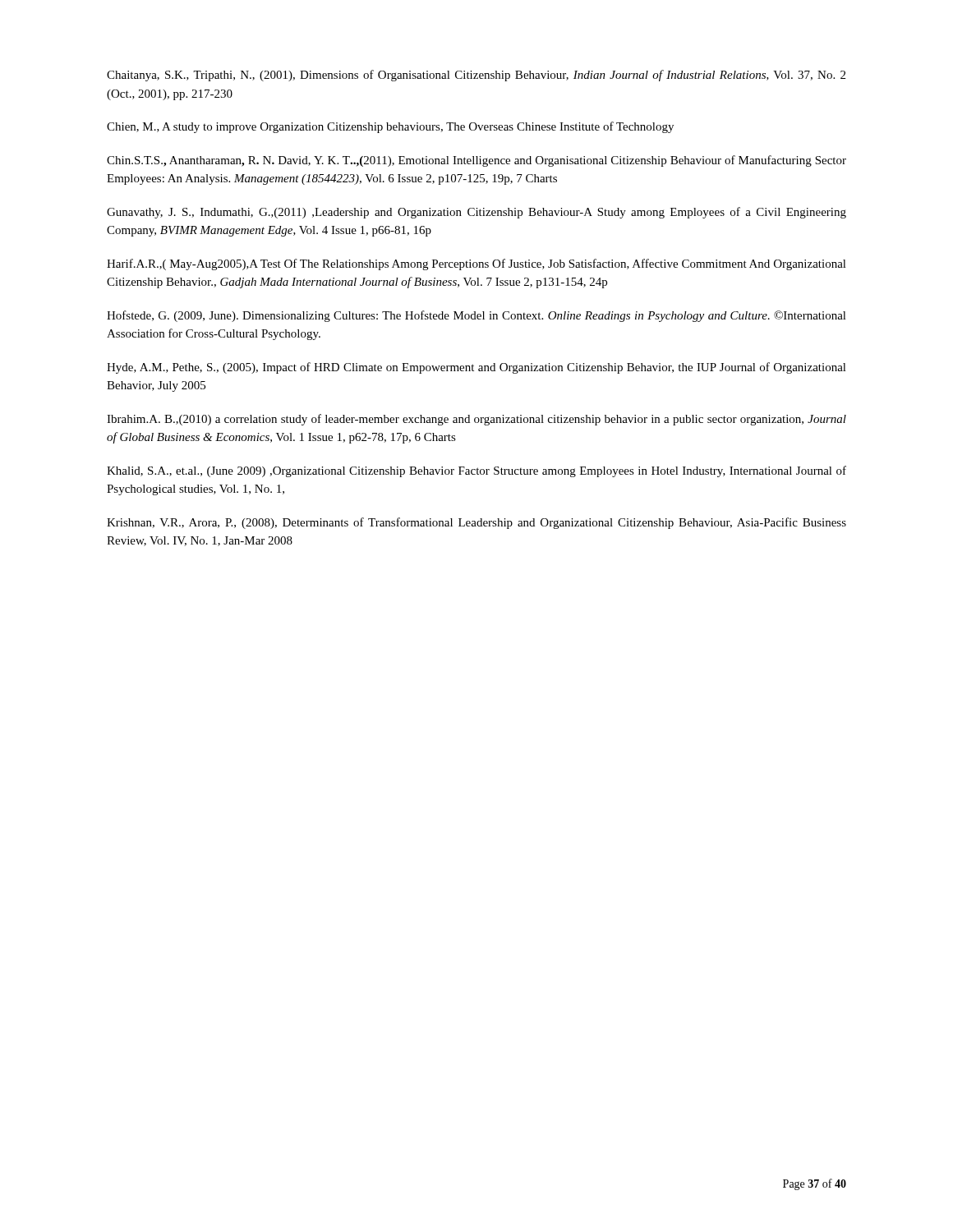Click on the element starting "Chien, M., A study to improve Organization Citizenship"
Viewport: 953px width, 1232px height.
(x=390, y=126)
